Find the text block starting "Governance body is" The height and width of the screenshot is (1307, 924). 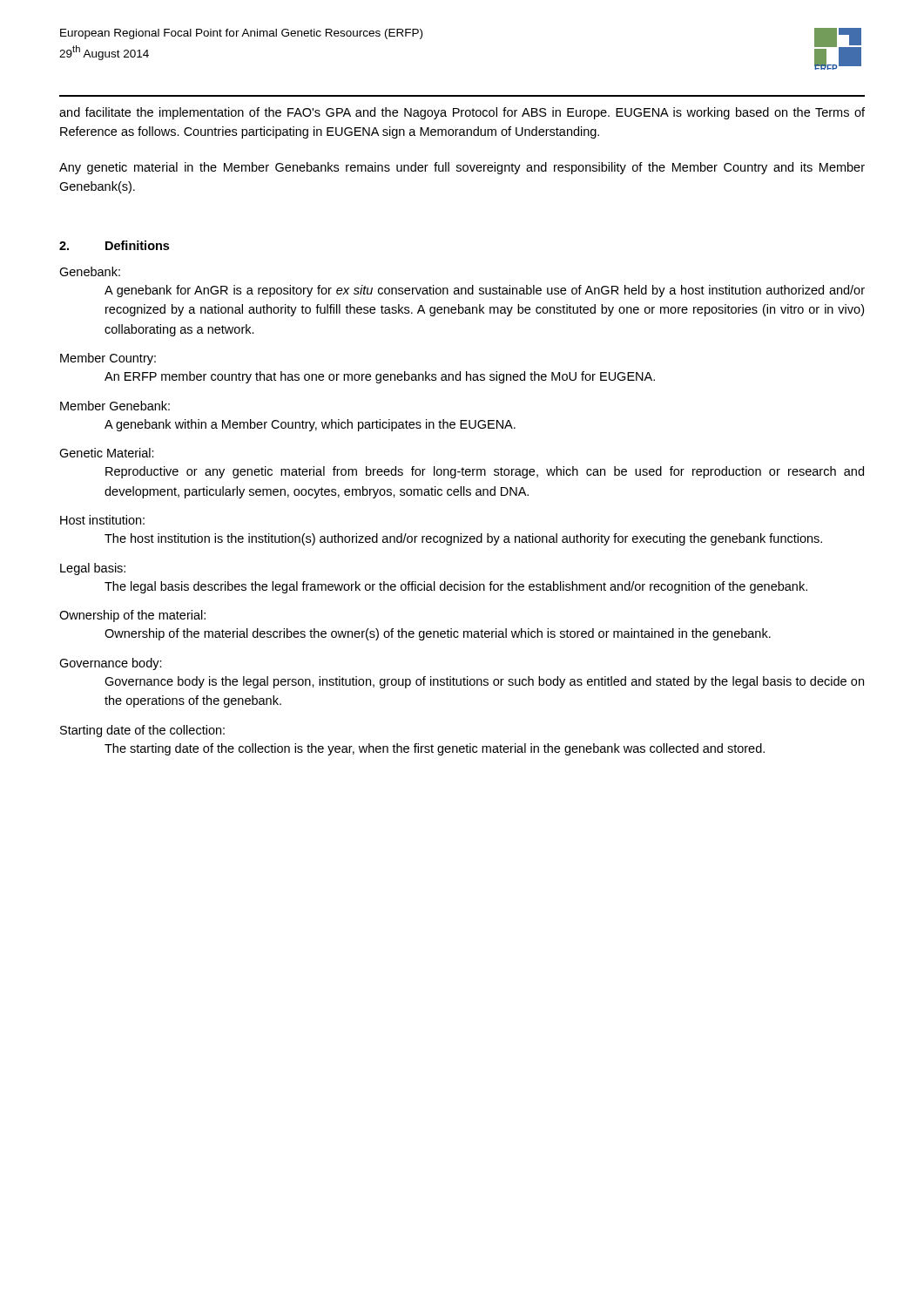click(x=485, y=691)
